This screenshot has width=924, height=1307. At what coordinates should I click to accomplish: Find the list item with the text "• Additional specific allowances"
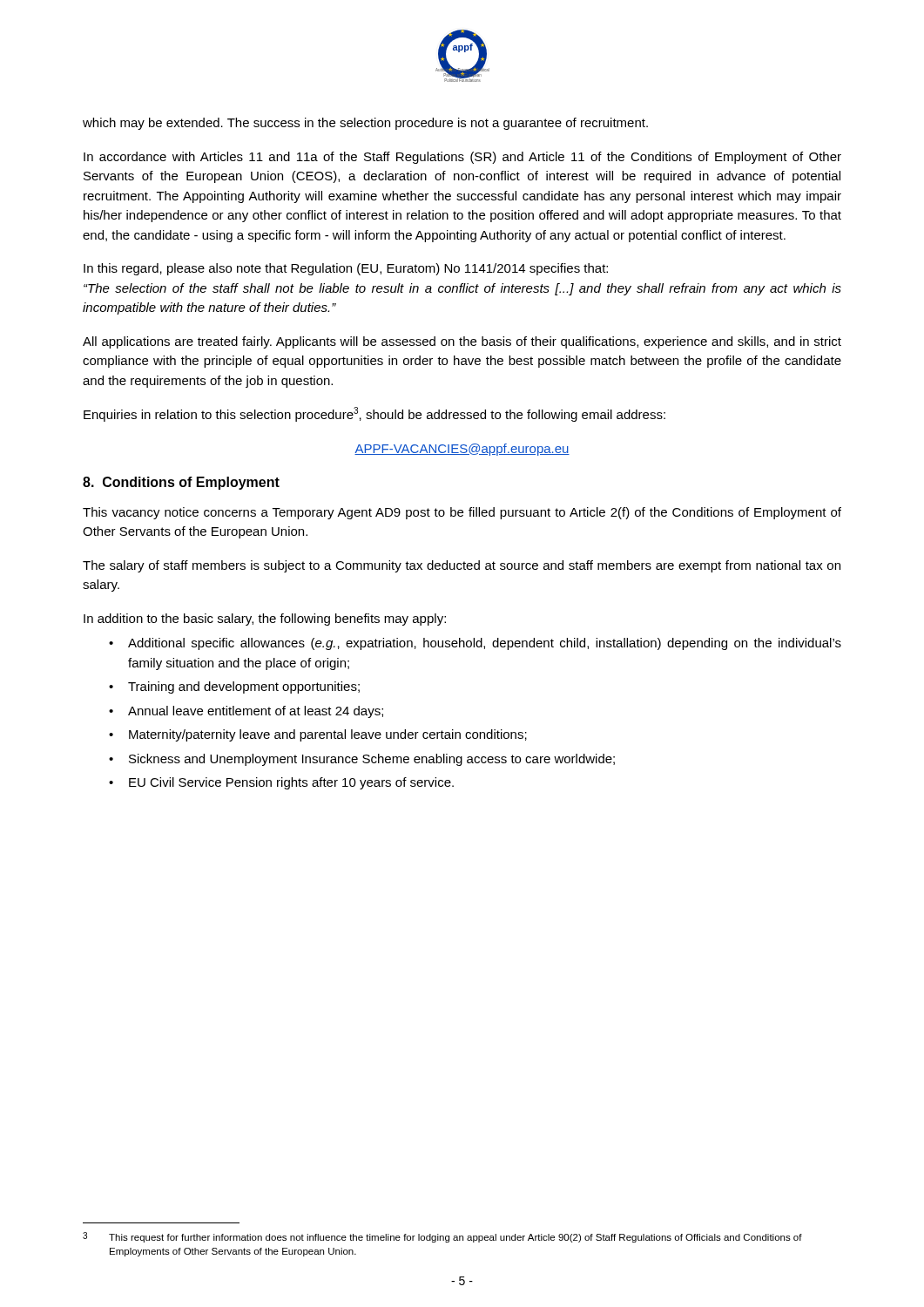pyautogui.click(x=475, y=653)
